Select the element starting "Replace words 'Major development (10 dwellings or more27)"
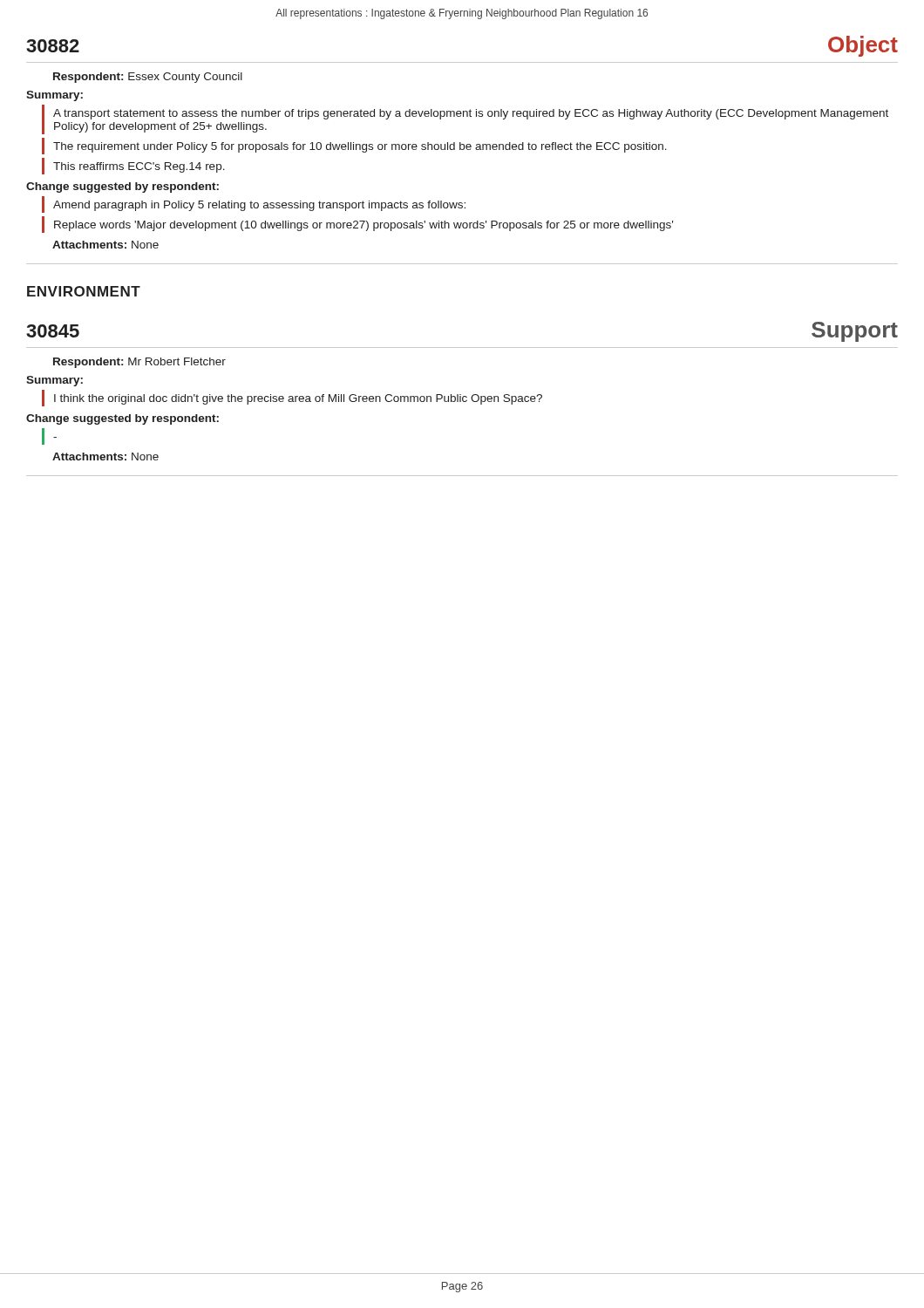Screen dimensions: 1308x924 363,225
